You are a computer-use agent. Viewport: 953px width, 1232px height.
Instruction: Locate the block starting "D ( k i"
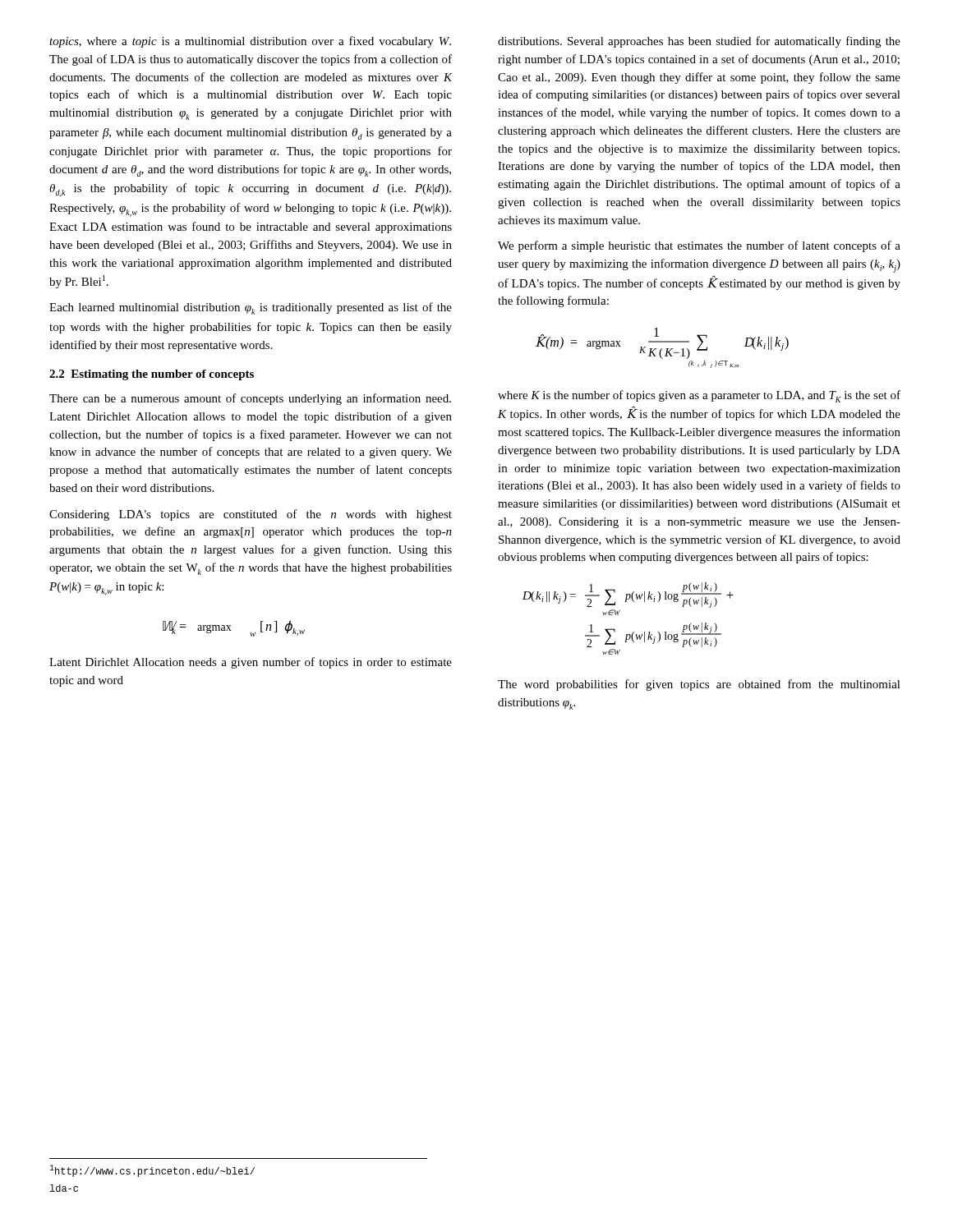695,618
